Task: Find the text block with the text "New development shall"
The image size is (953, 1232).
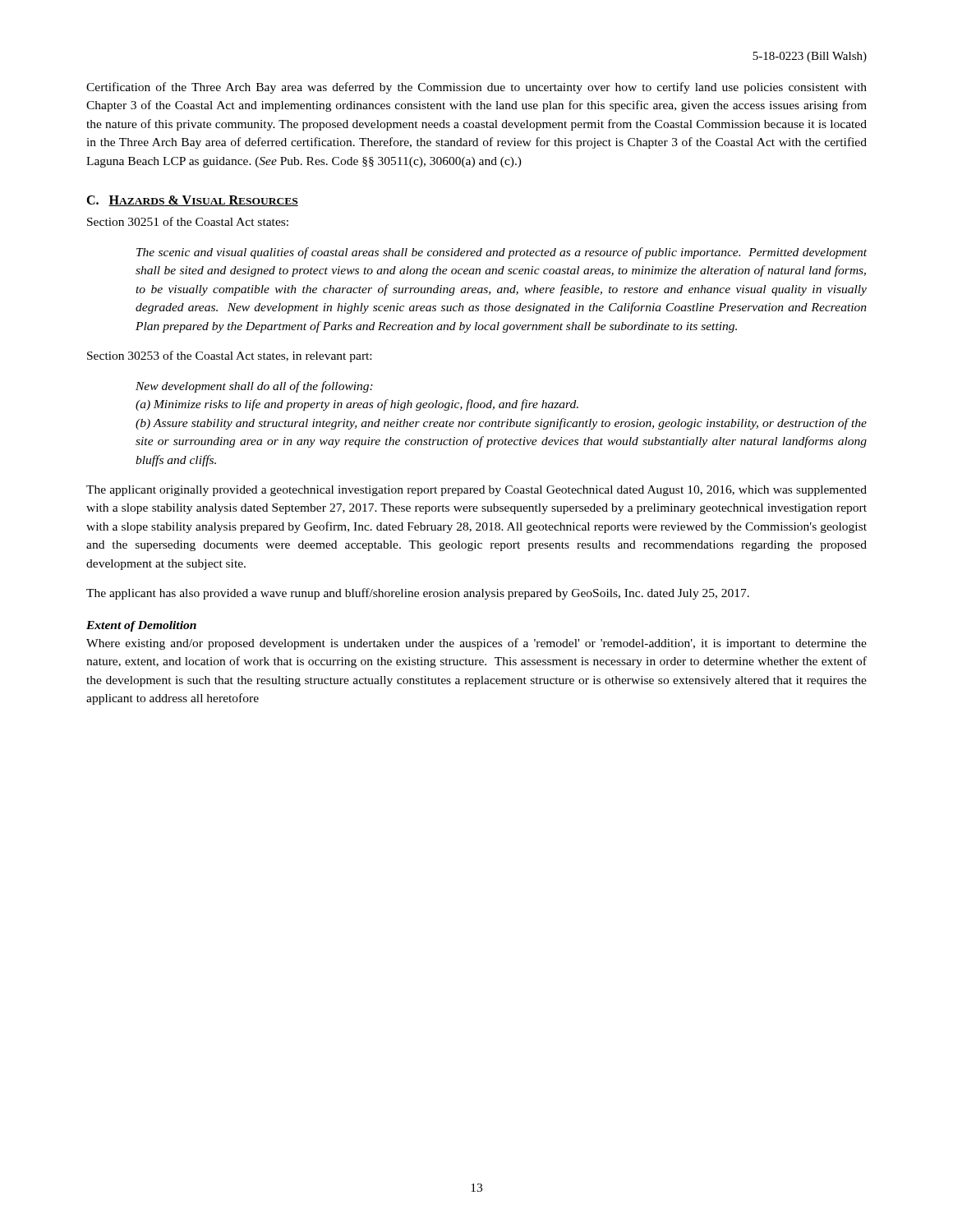Action: pos(501,422)
